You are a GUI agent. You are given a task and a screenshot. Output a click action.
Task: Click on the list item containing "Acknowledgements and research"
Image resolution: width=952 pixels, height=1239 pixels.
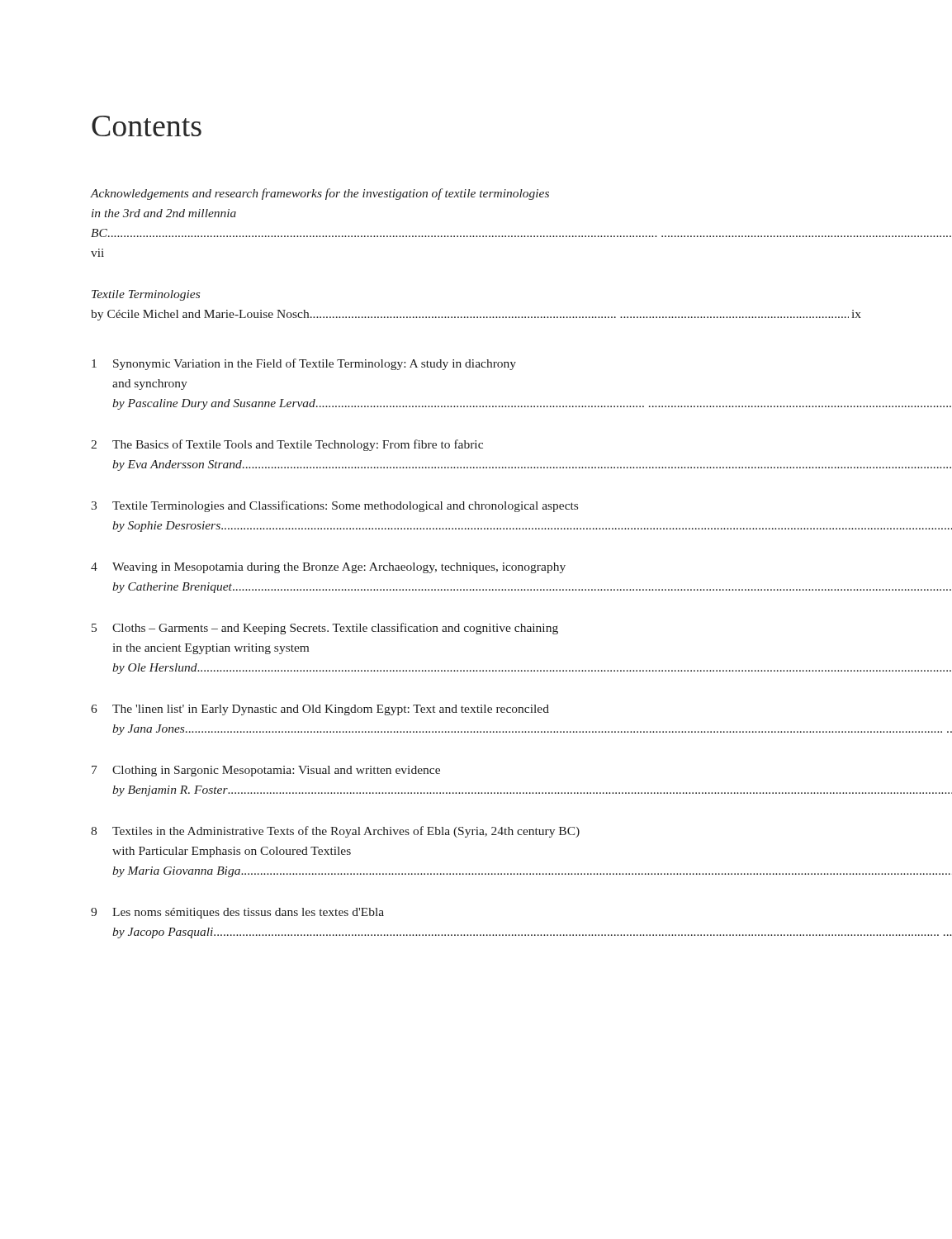coord(320,194)
